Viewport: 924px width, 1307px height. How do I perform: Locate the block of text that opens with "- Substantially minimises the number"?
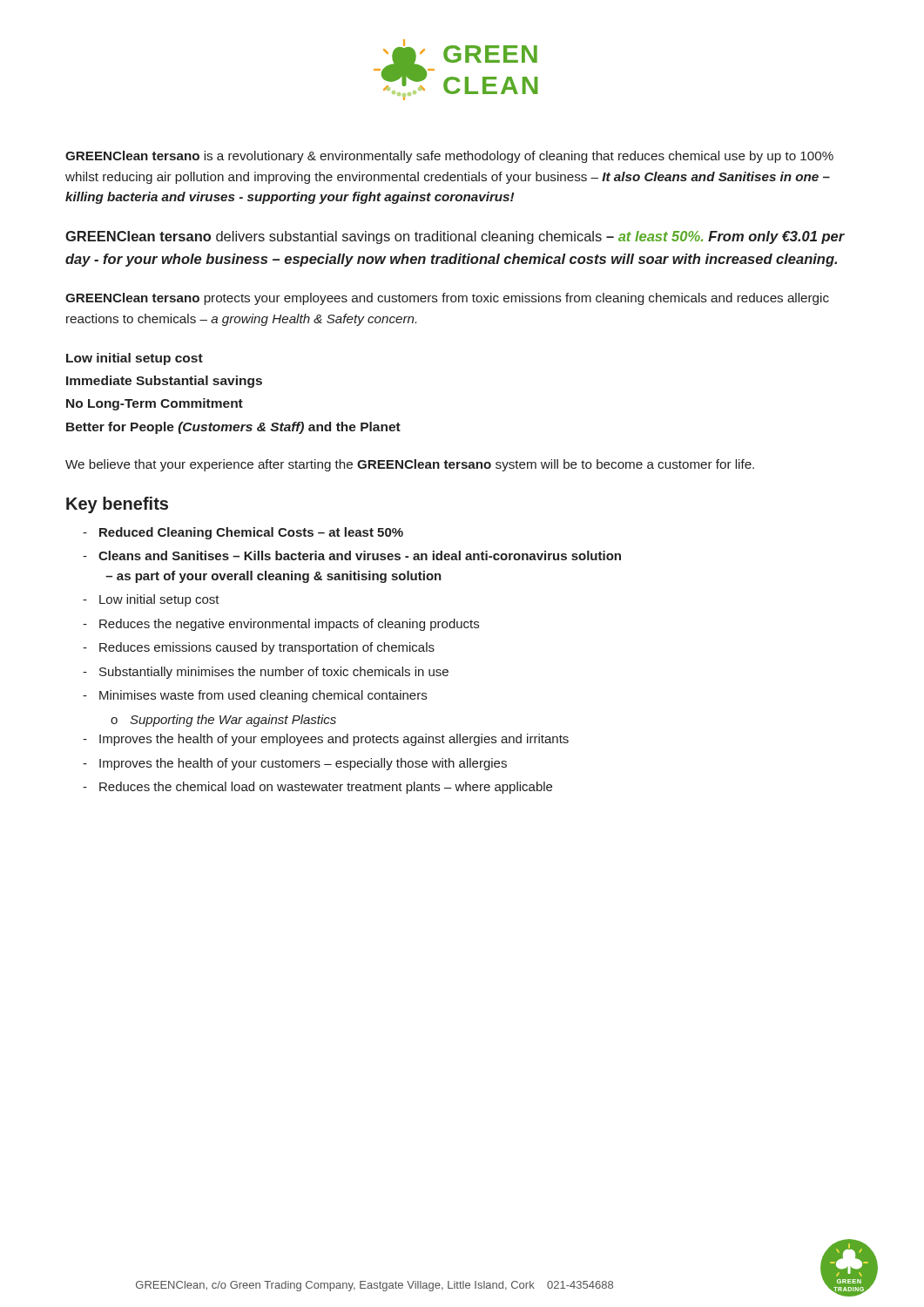tap(266, 673)
